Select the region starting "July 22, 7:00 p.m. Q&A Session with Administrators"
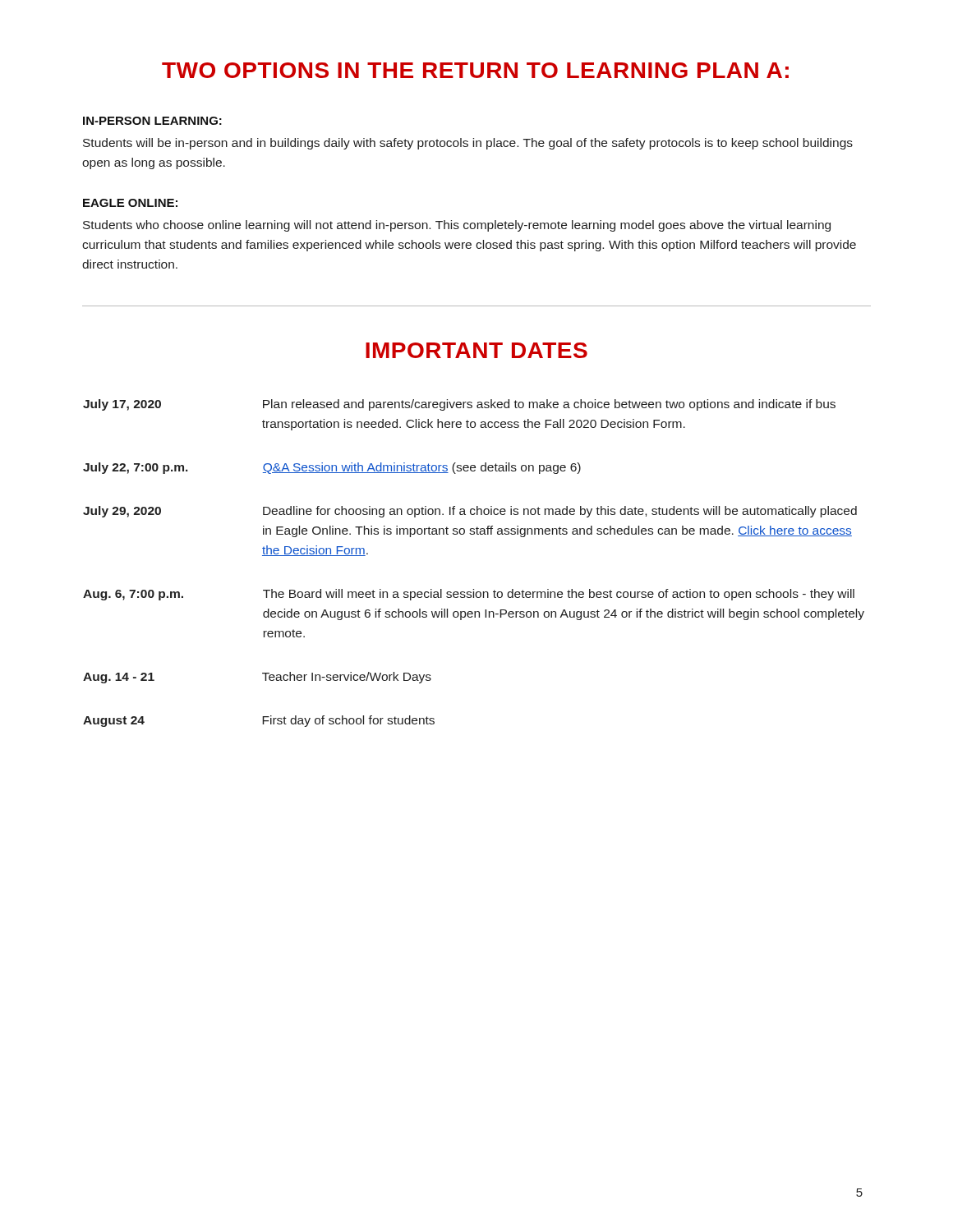Viewport: 953px width, 1232px height. point(476,479)
